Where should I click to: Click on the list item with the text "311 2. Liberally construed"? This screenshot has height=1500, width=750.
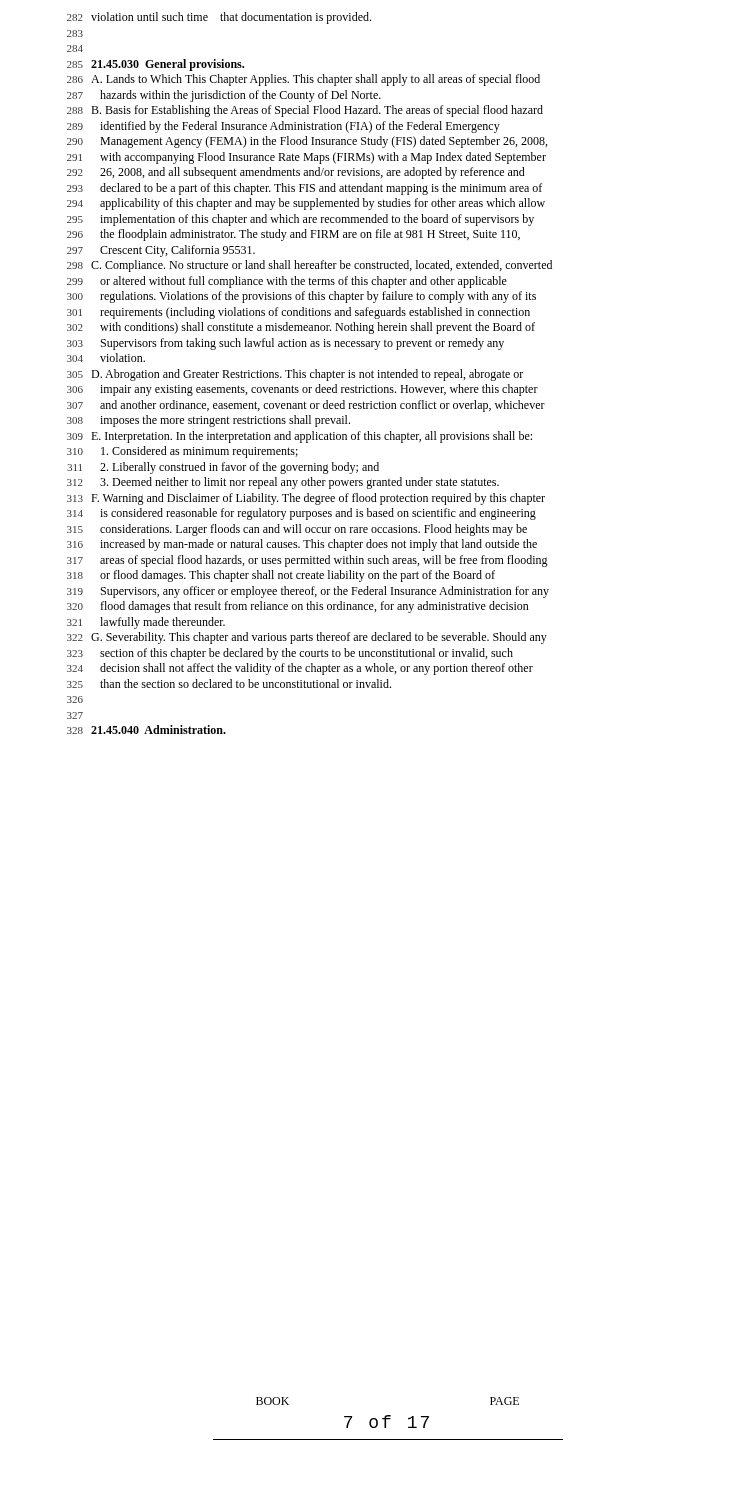coord(387,467)
